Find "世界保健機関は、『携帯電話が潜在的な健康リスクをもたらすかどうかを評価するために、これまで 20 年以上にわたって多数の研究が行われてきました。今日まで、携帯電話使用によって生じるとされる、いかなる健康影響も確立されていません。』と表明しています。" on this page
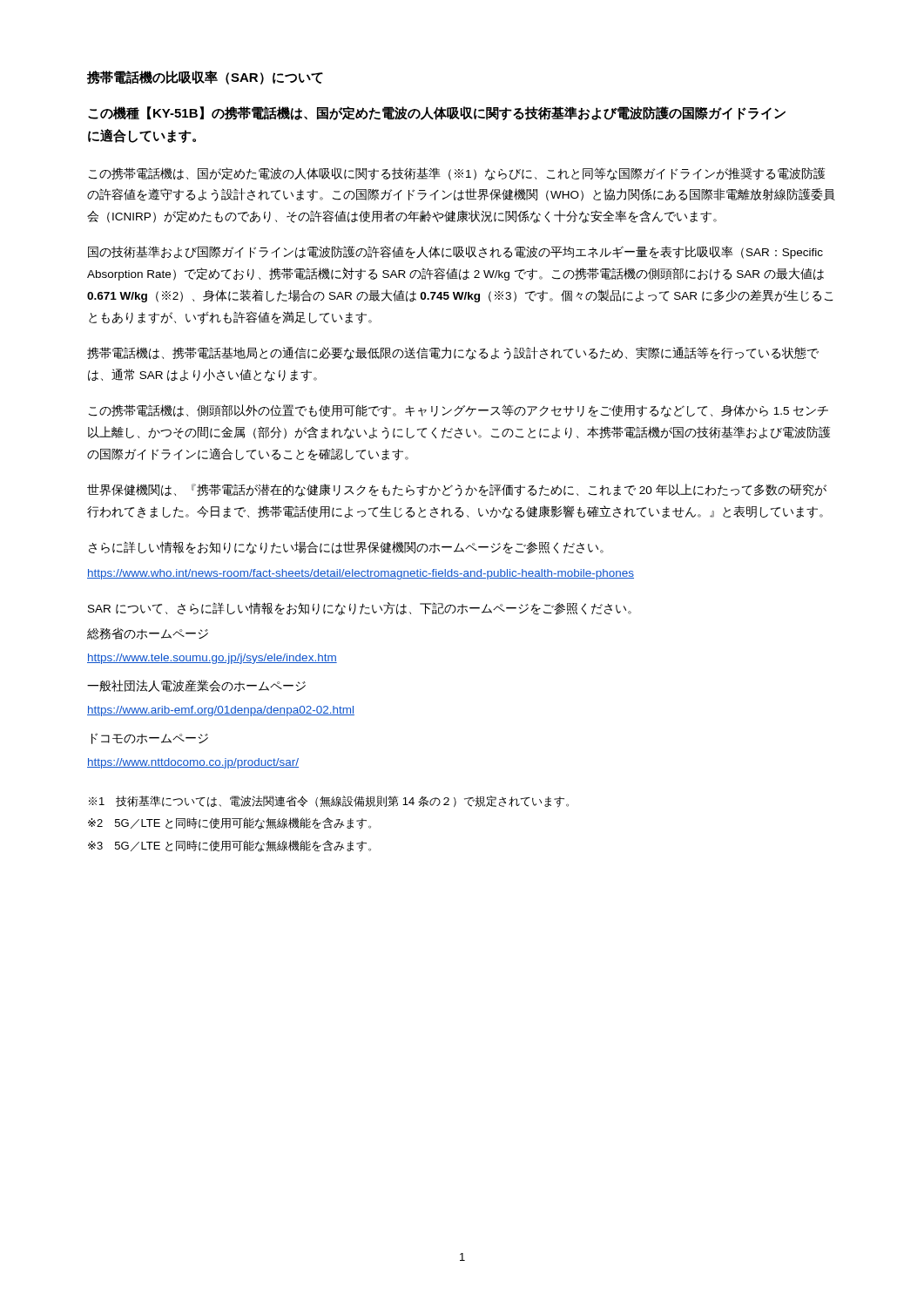 [459, 501]
